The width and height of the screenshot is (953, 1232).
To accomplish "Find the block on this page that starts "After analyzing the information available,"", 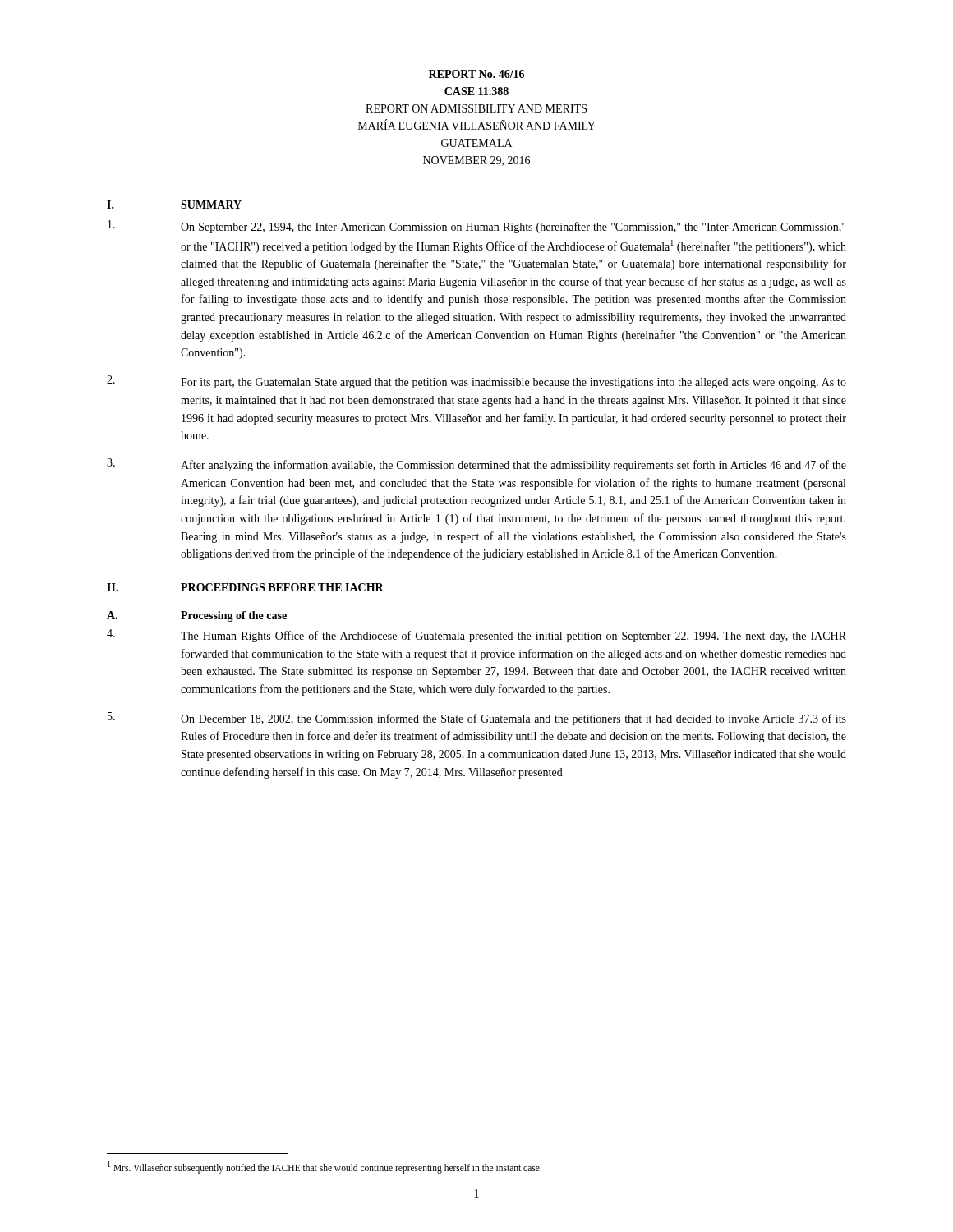I will point(476,510).
